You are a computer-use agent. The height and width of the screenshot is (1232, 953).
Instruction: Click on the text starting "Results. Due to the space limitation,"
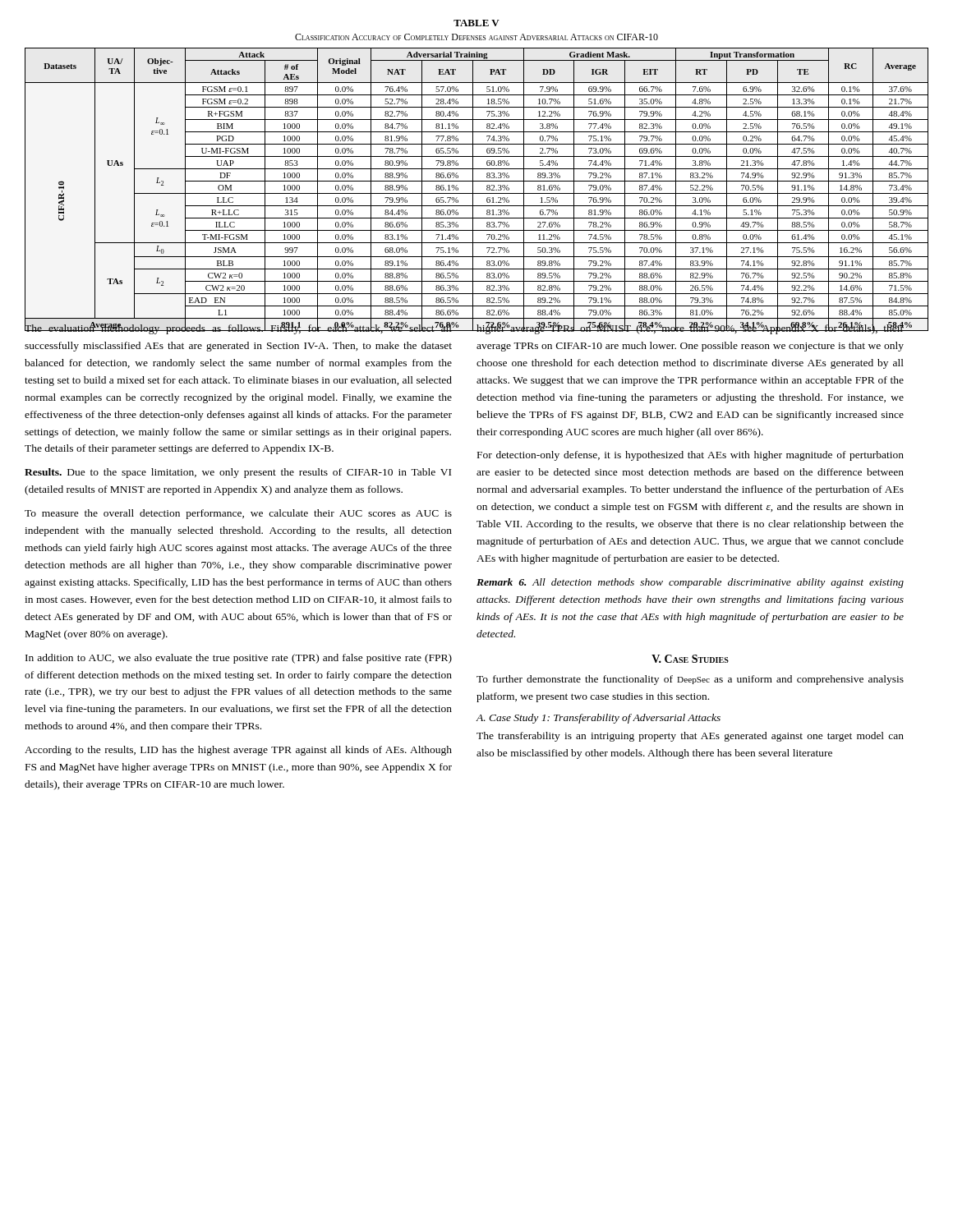238,481
